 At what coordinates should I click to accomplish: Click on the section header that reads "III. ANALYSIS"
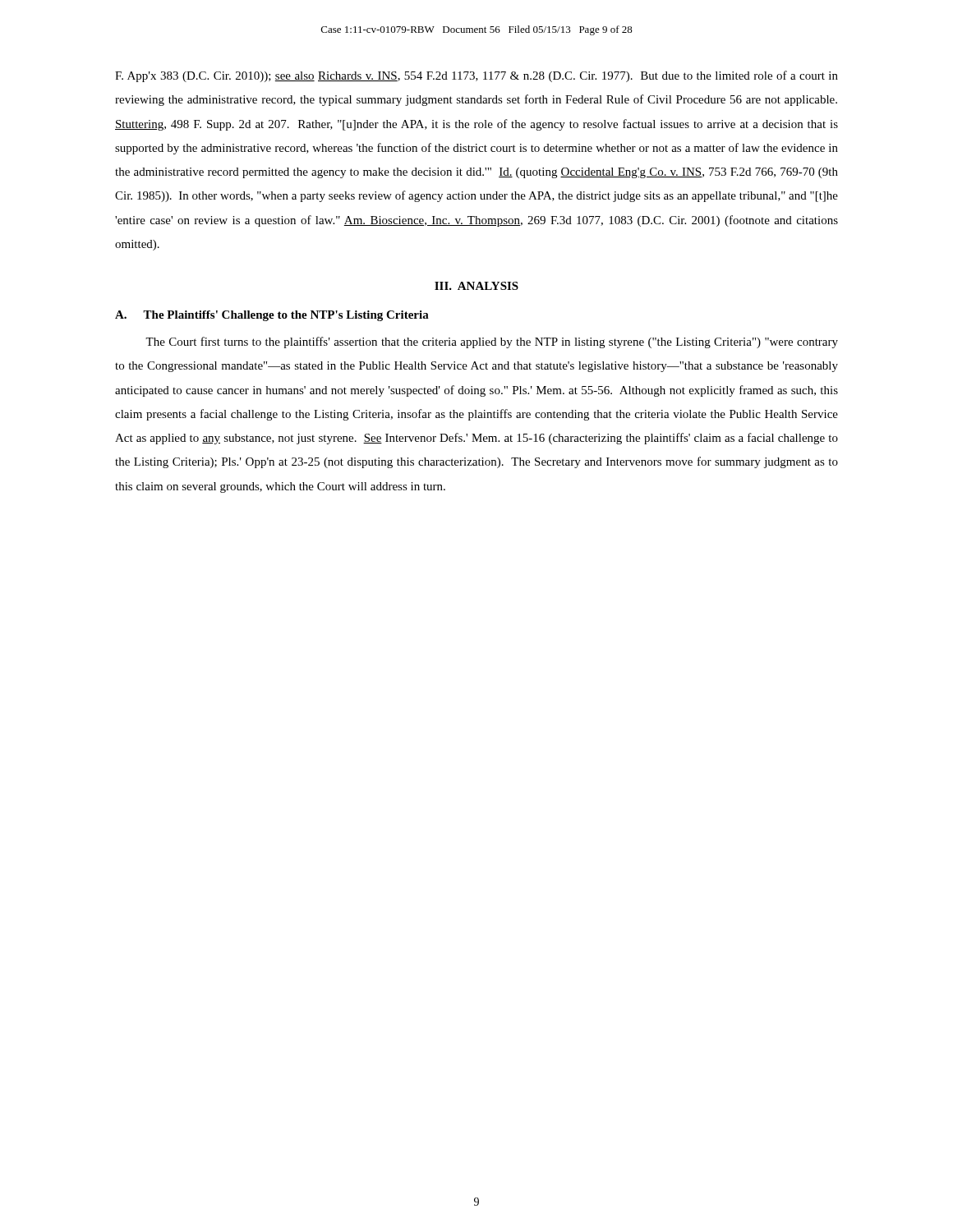tap(476, 286)
